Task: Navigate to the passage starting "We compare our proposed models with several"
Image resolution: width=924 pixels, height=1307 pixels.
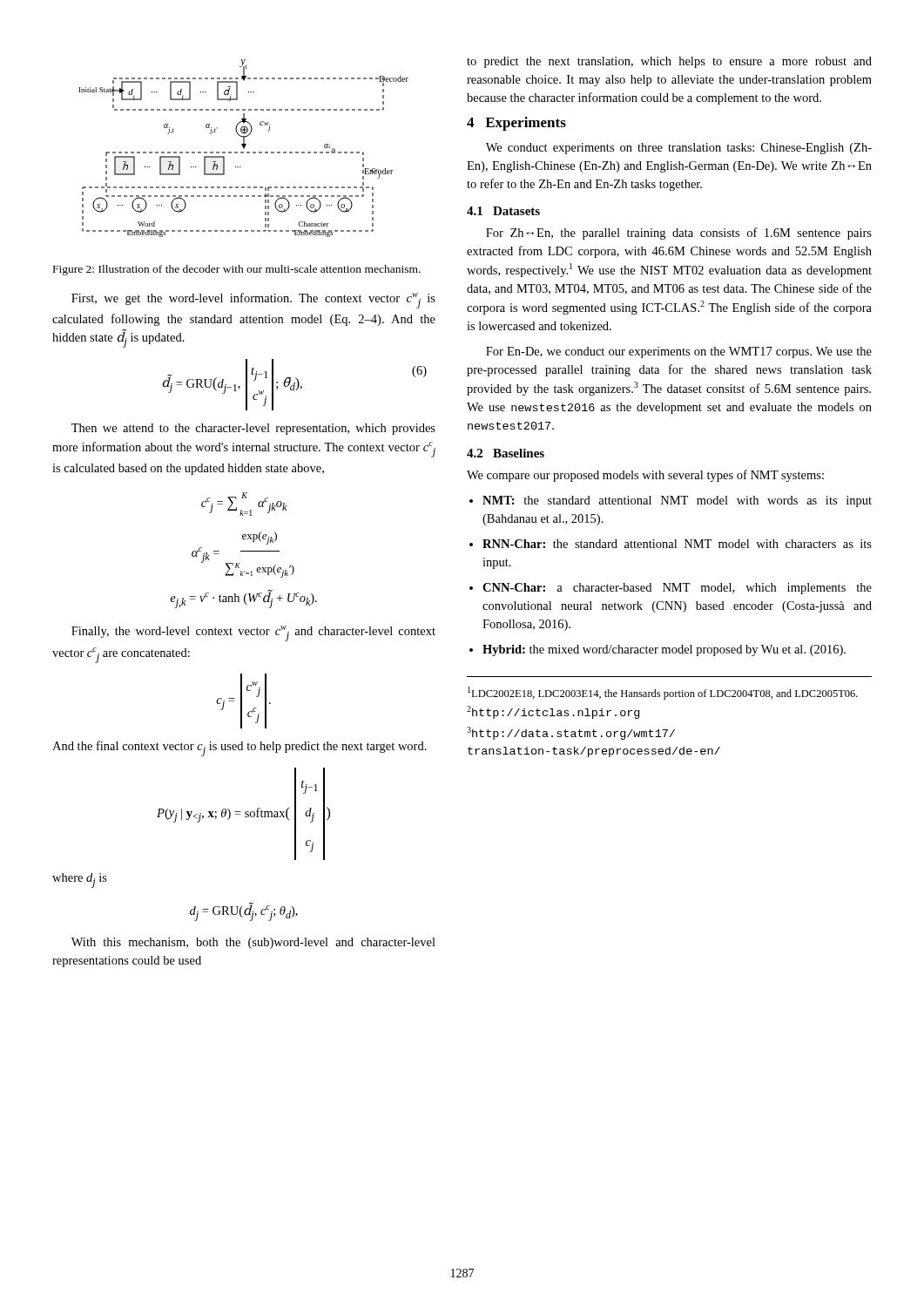Action: click(646, 475)
